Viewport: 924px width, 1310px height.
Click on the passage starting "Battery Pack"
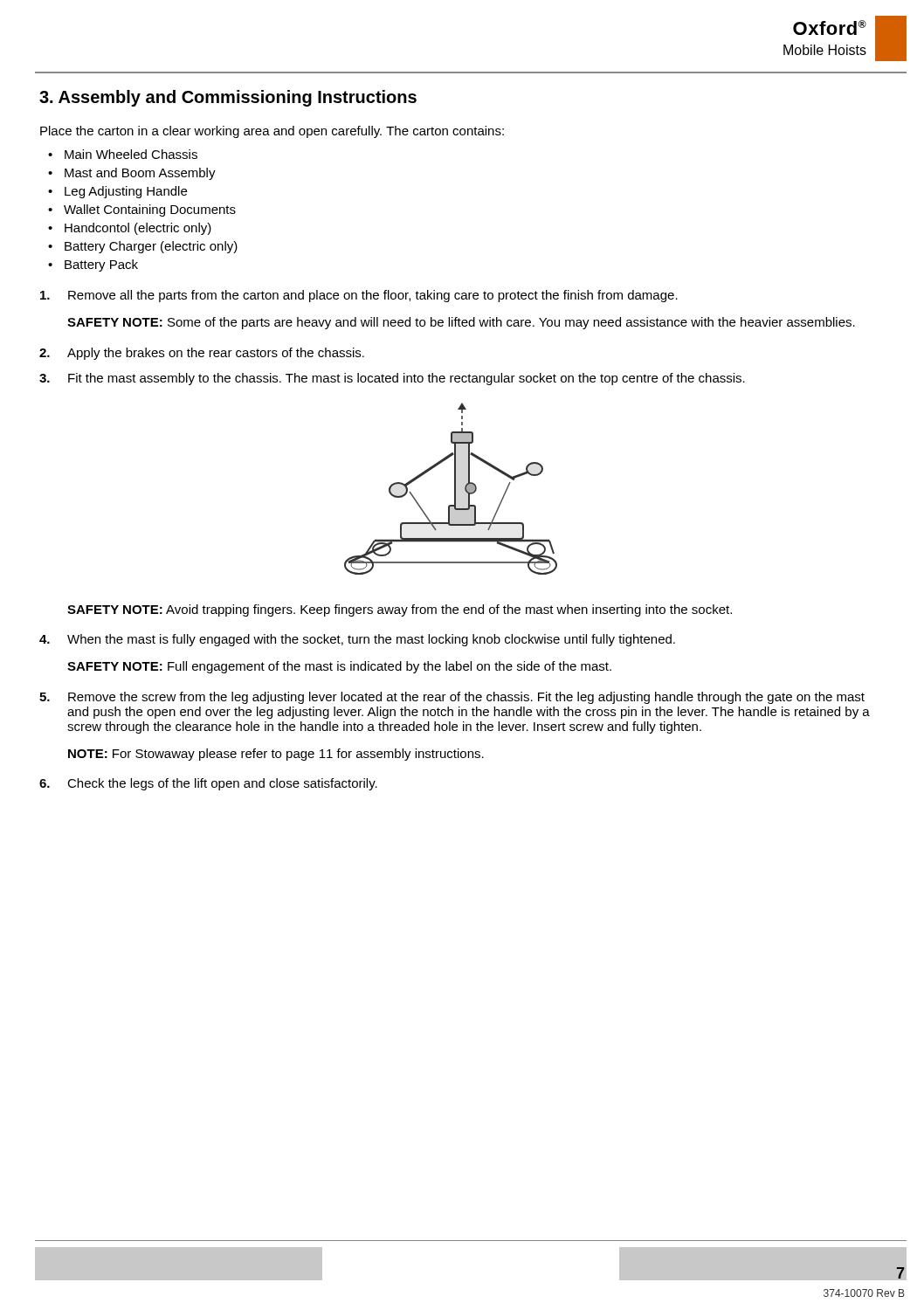(x=101, y=264)
